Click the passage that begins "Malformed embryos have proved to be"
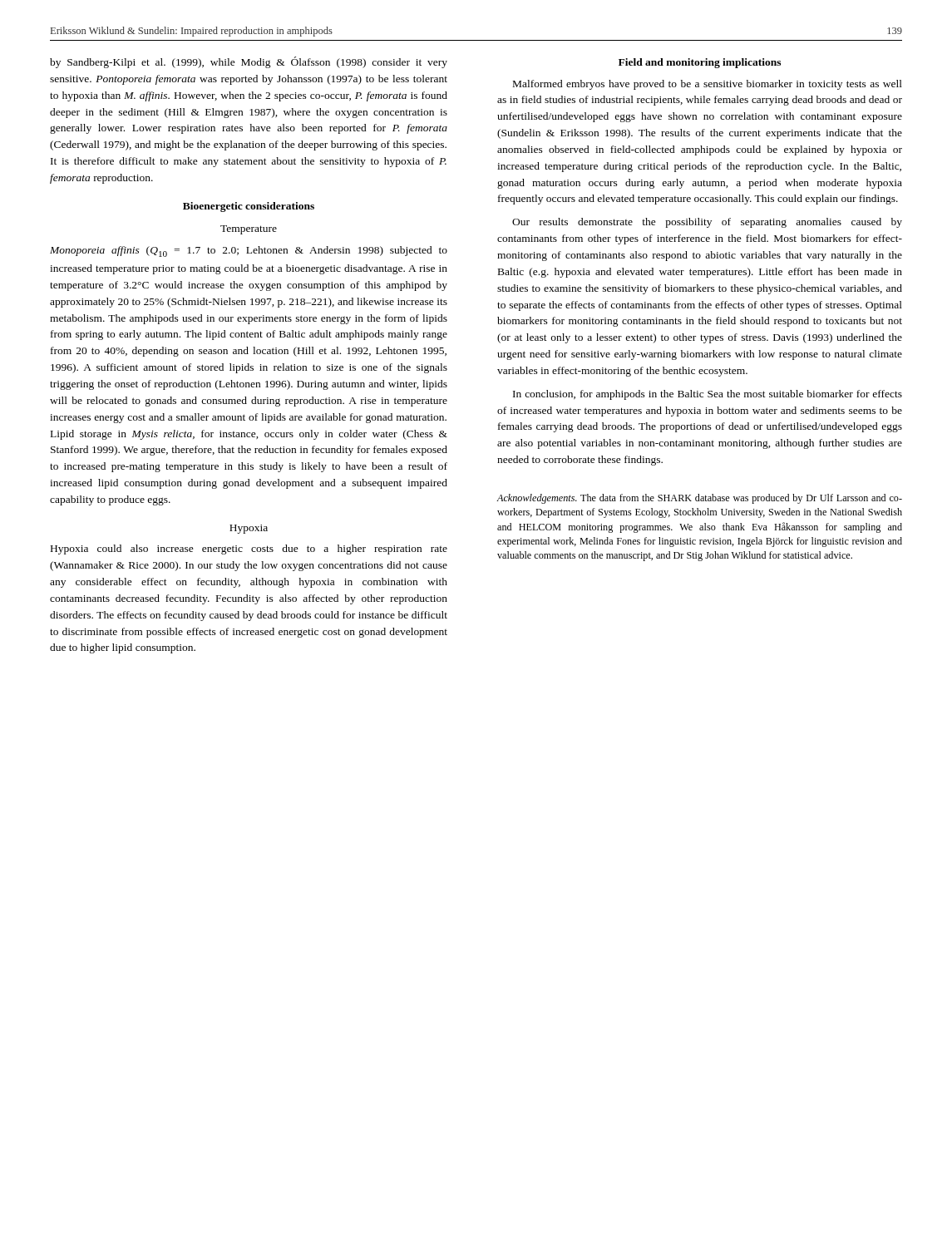The width and height of the screenshot is (952, 1247). [700, 272]
